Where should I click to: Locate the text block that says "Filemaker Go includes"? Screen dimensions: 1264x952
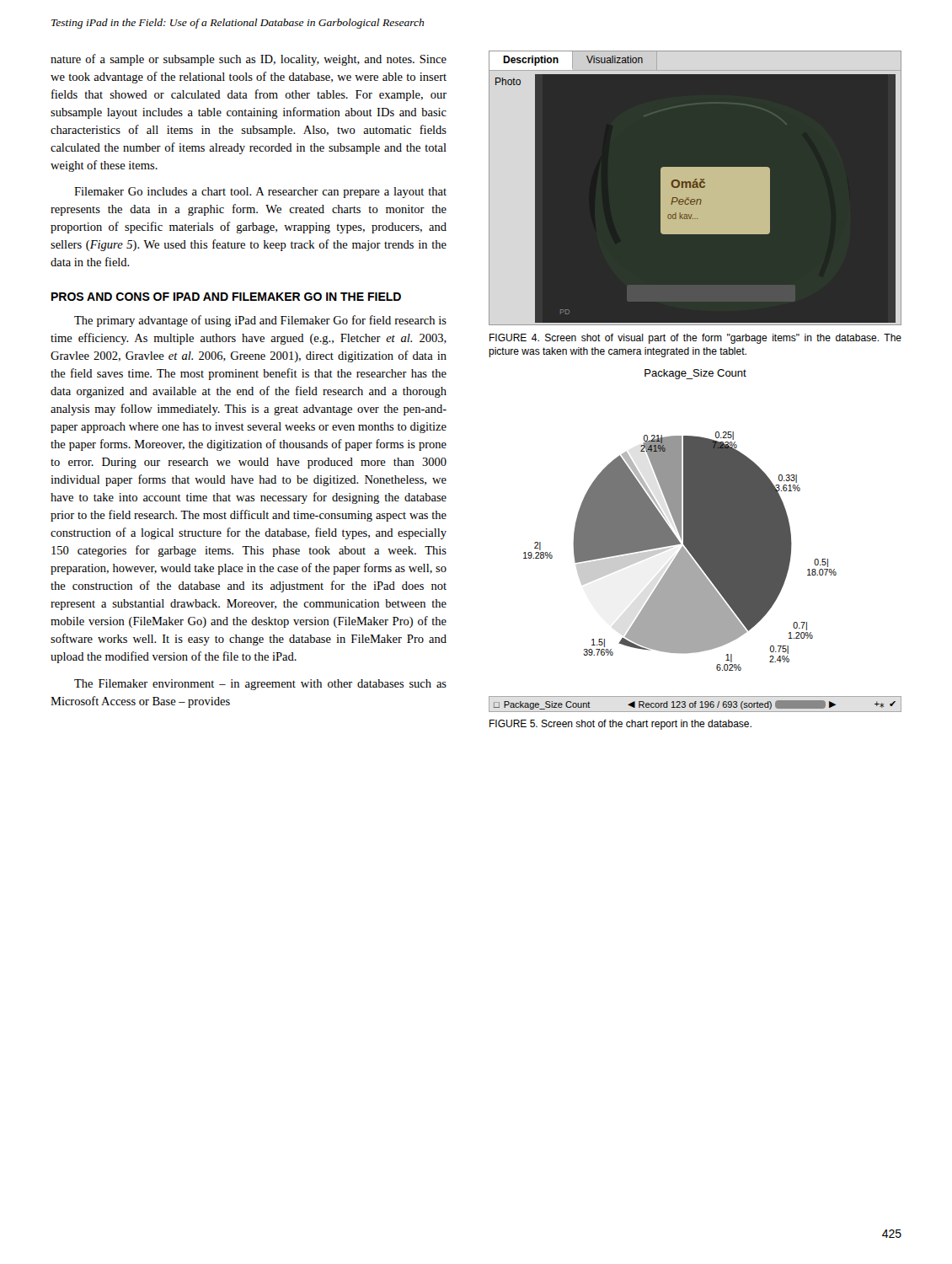point(249,227)
